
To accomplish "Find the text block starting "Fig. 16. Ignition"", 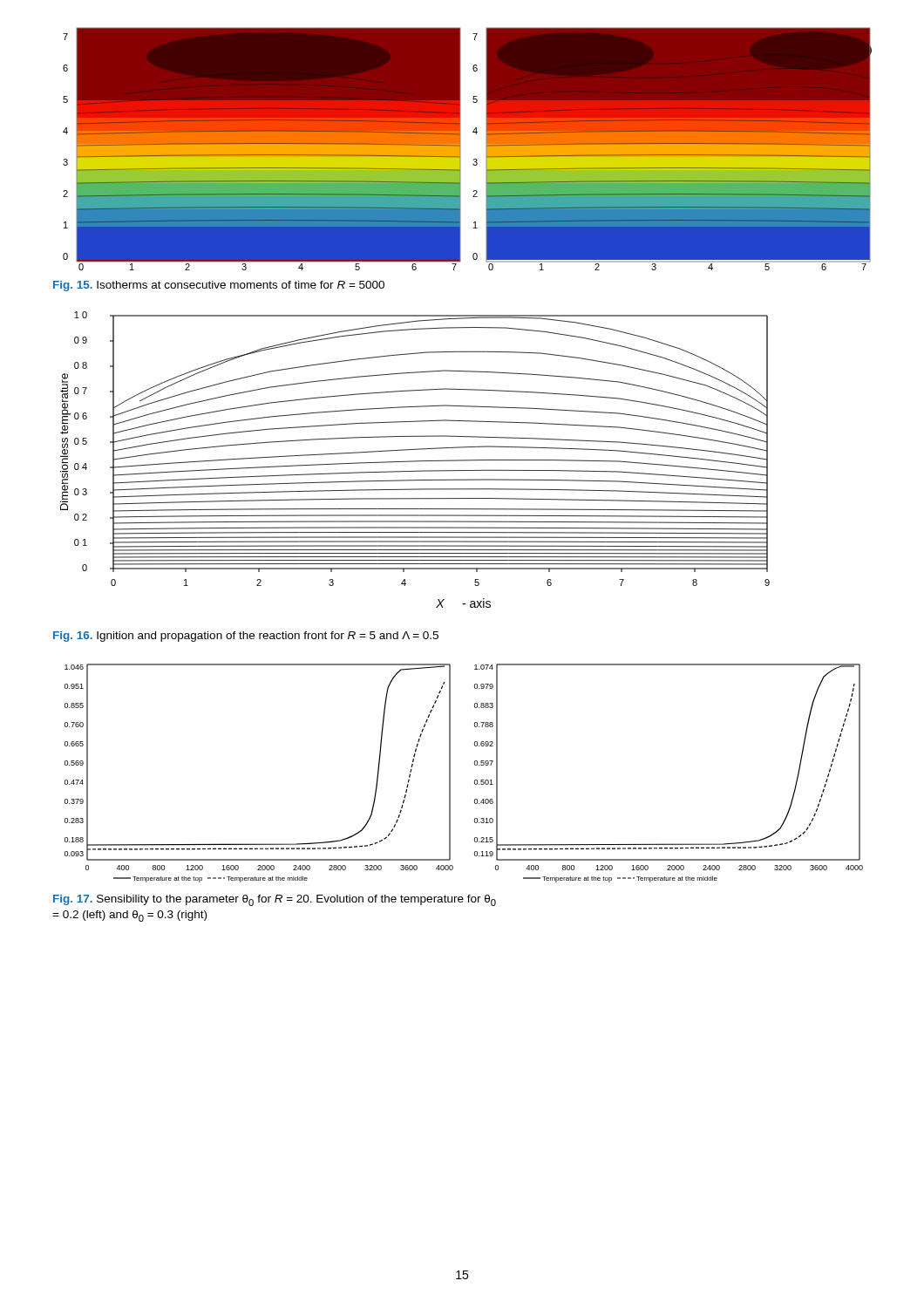I will pyautogui.click(x=246, y=635).
